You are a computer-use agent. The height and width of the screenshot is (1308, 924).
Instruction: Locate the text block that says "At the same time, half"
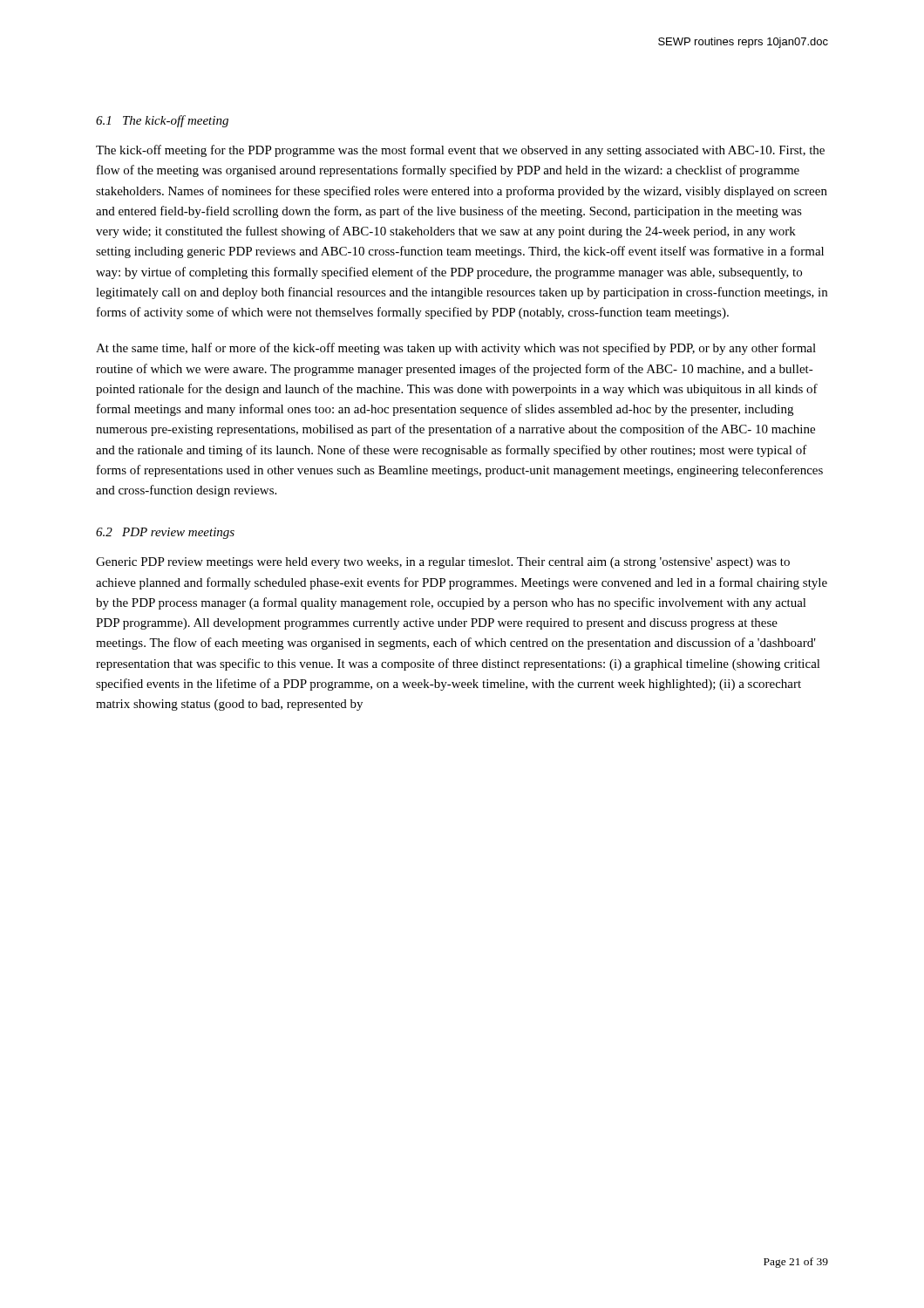pos(460,419)
